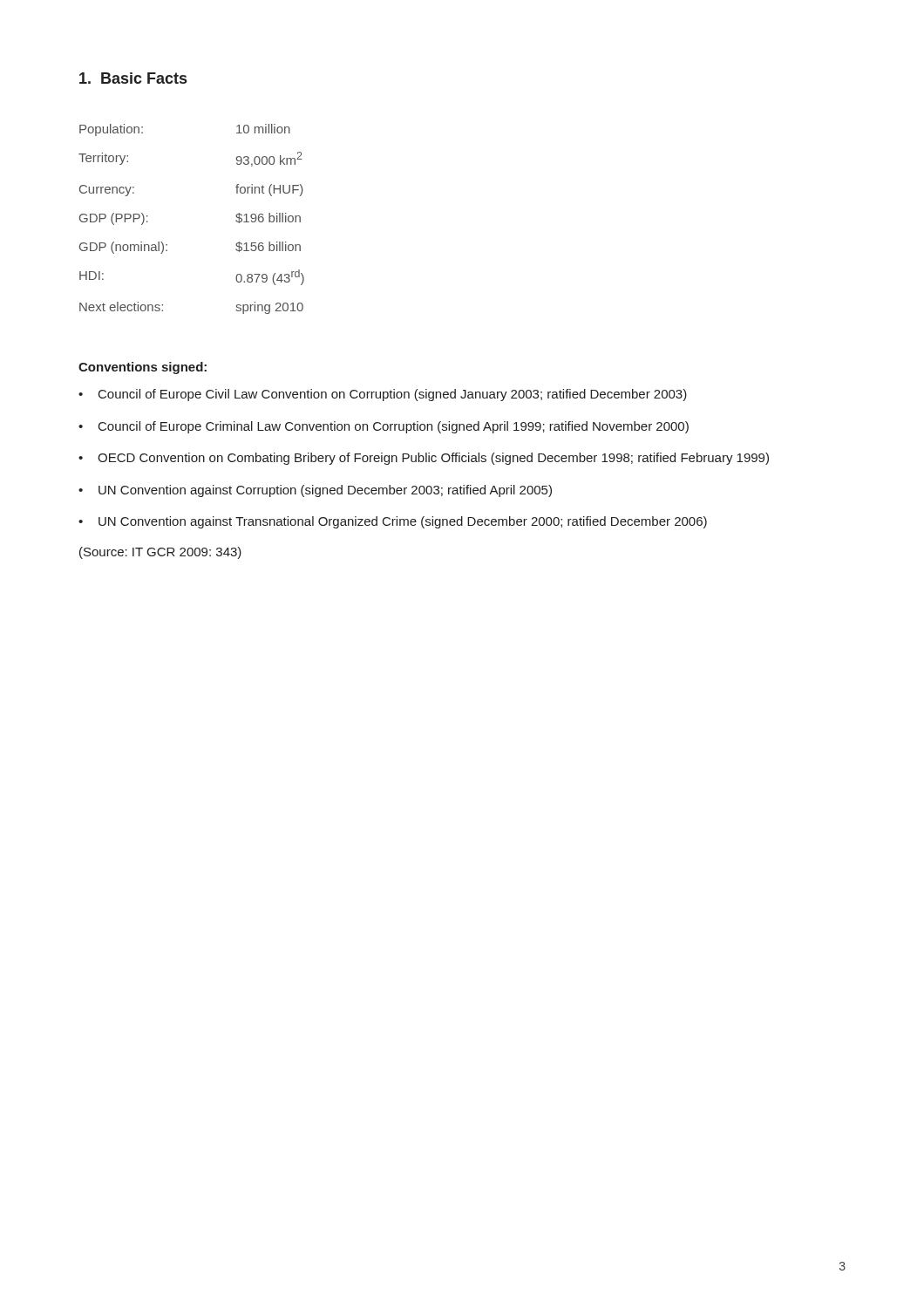924x1308 pixels.
Task: Find the section header
Action: pos(133,78)
